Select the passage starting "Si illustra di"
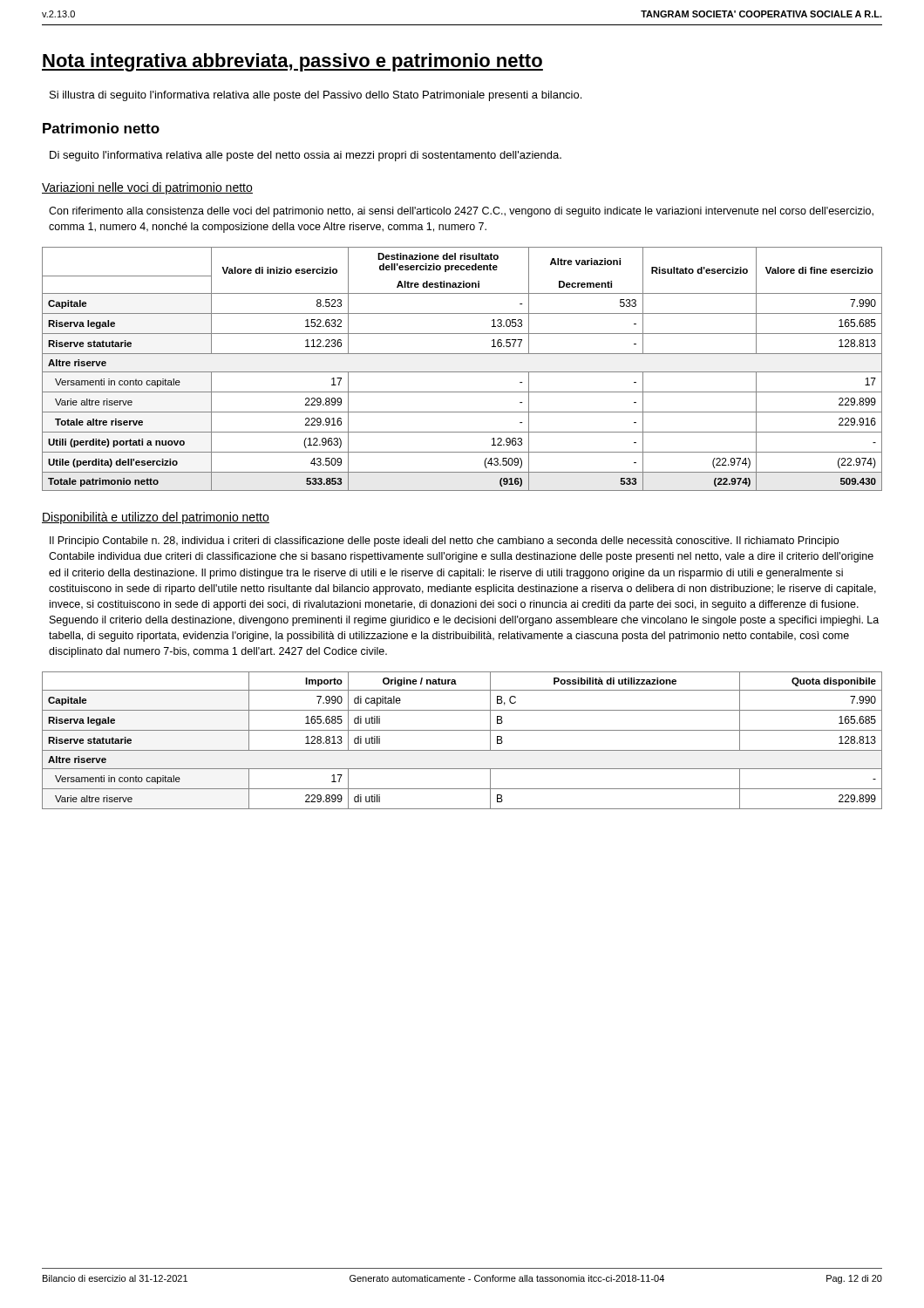The width and height of the screenshot is (924, 1308). (316, 95)
